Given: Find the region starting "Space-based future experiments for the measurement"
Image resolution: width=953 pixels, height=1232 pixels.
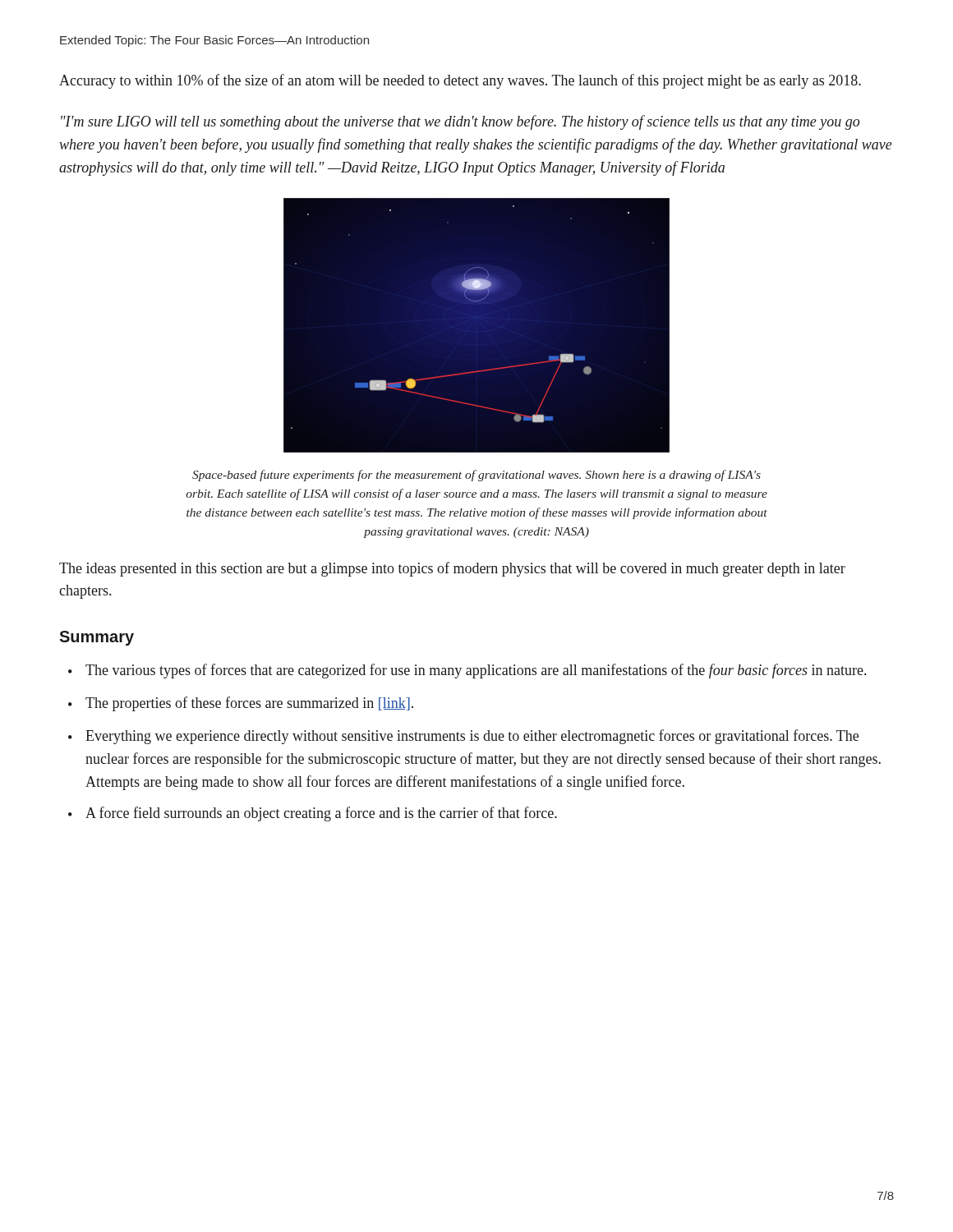Looking at the screenshot, I should [476, 503].
